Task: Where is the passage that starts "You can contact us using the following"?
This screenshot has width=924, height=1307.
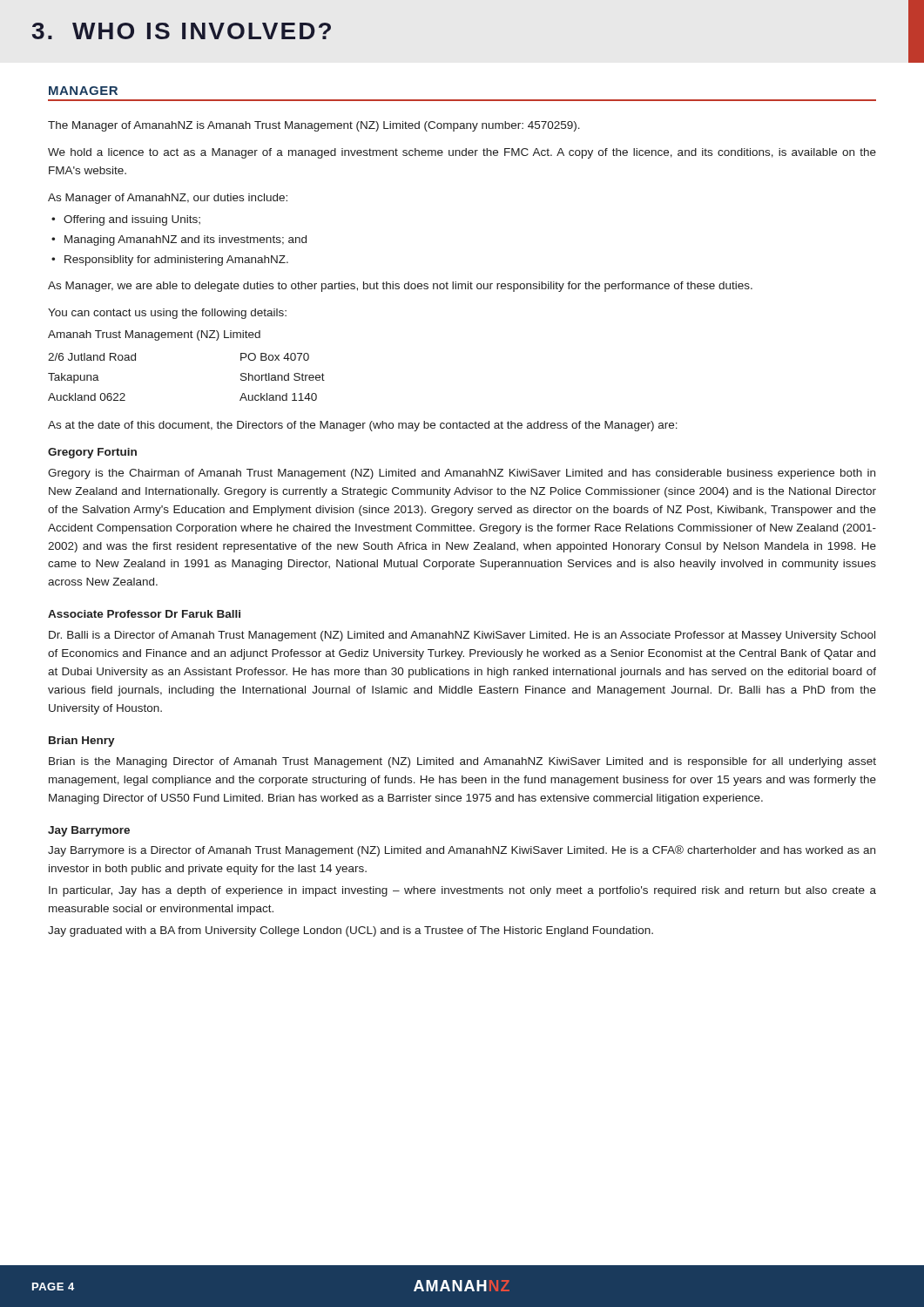Action: click(167, 314)
